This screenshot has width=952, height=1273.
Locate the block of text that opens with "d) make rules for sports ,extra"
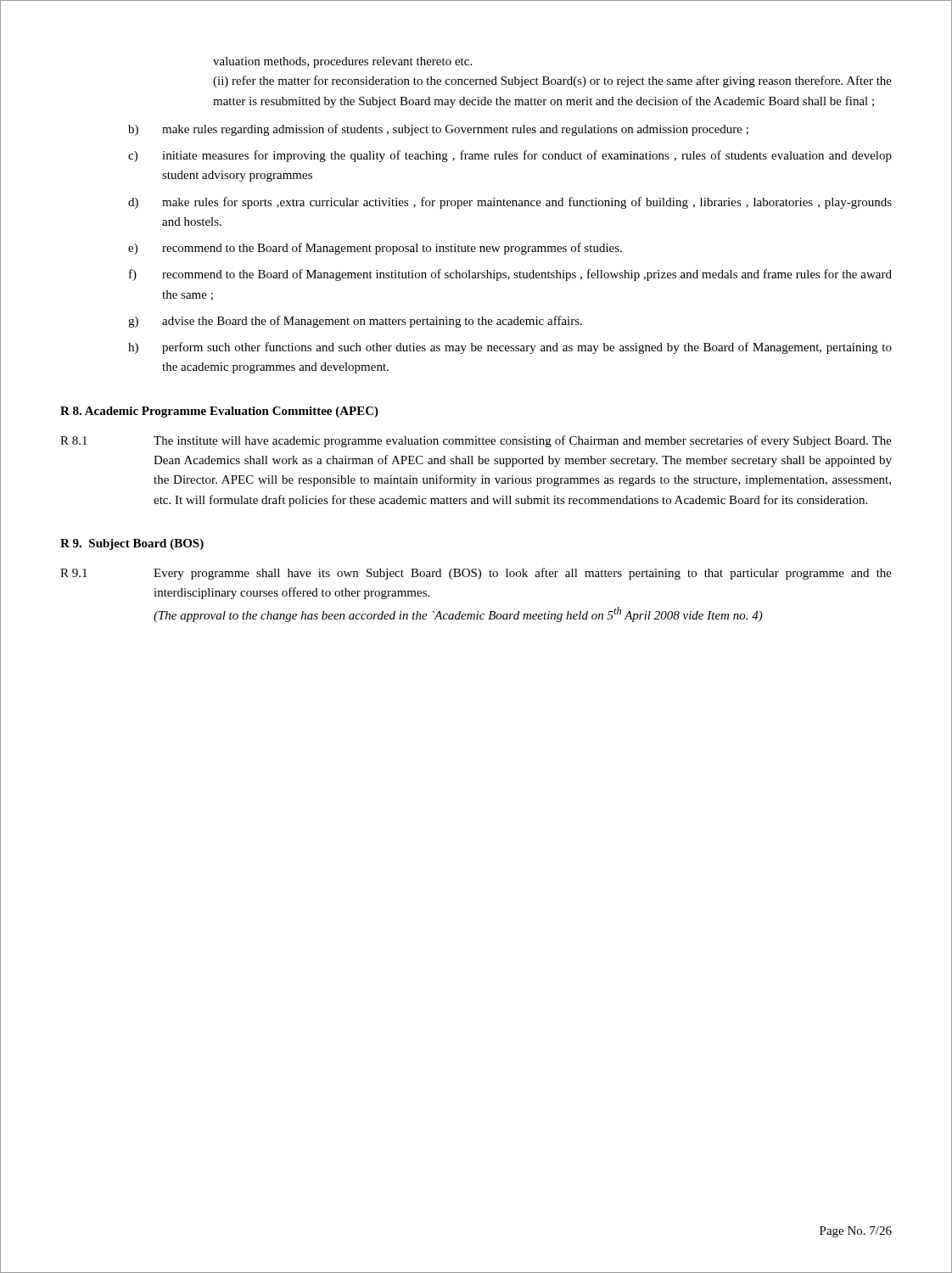click(510, 212)
